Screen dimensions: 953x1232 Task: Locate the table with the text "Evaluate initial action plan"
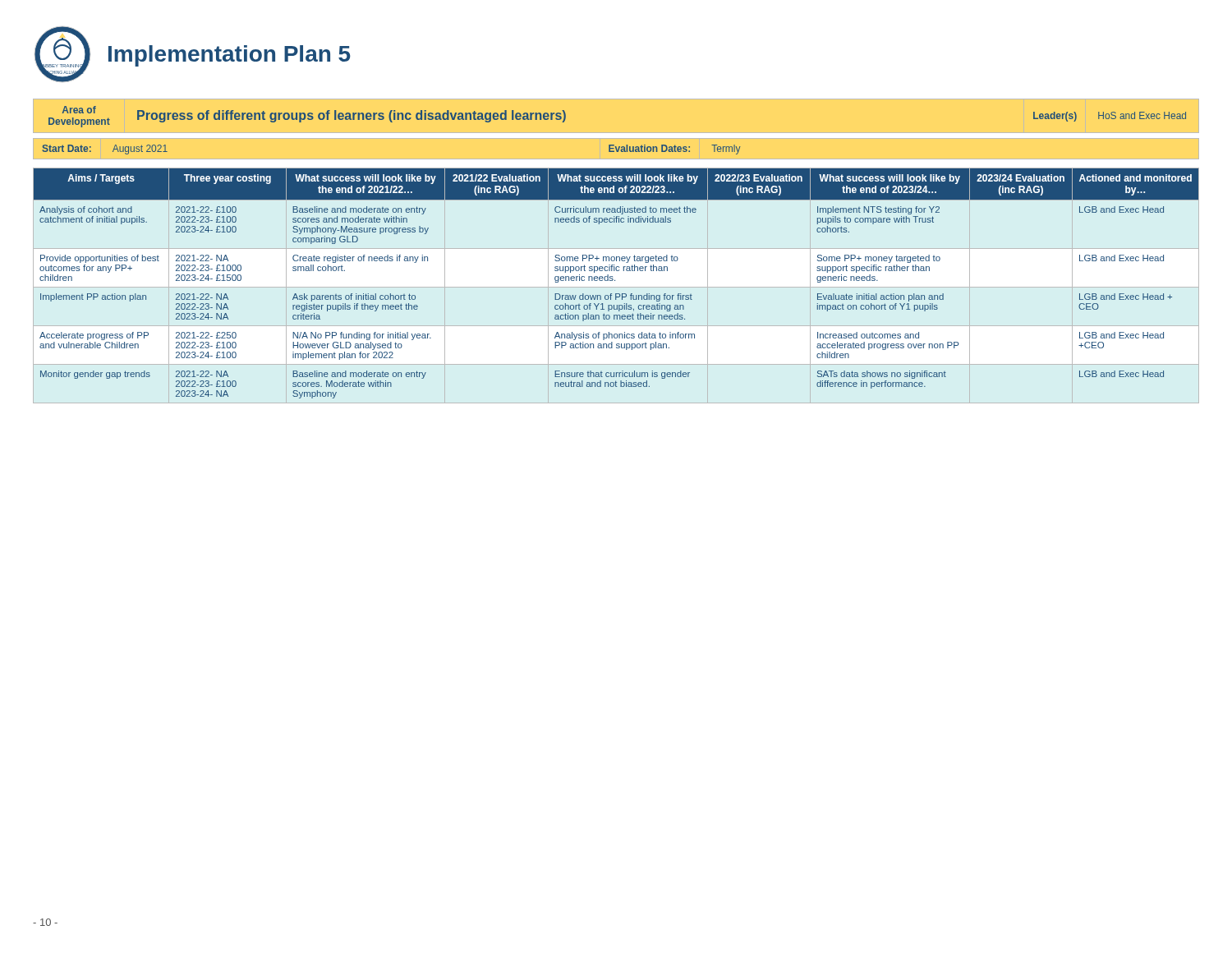click(x=616, y=286)
